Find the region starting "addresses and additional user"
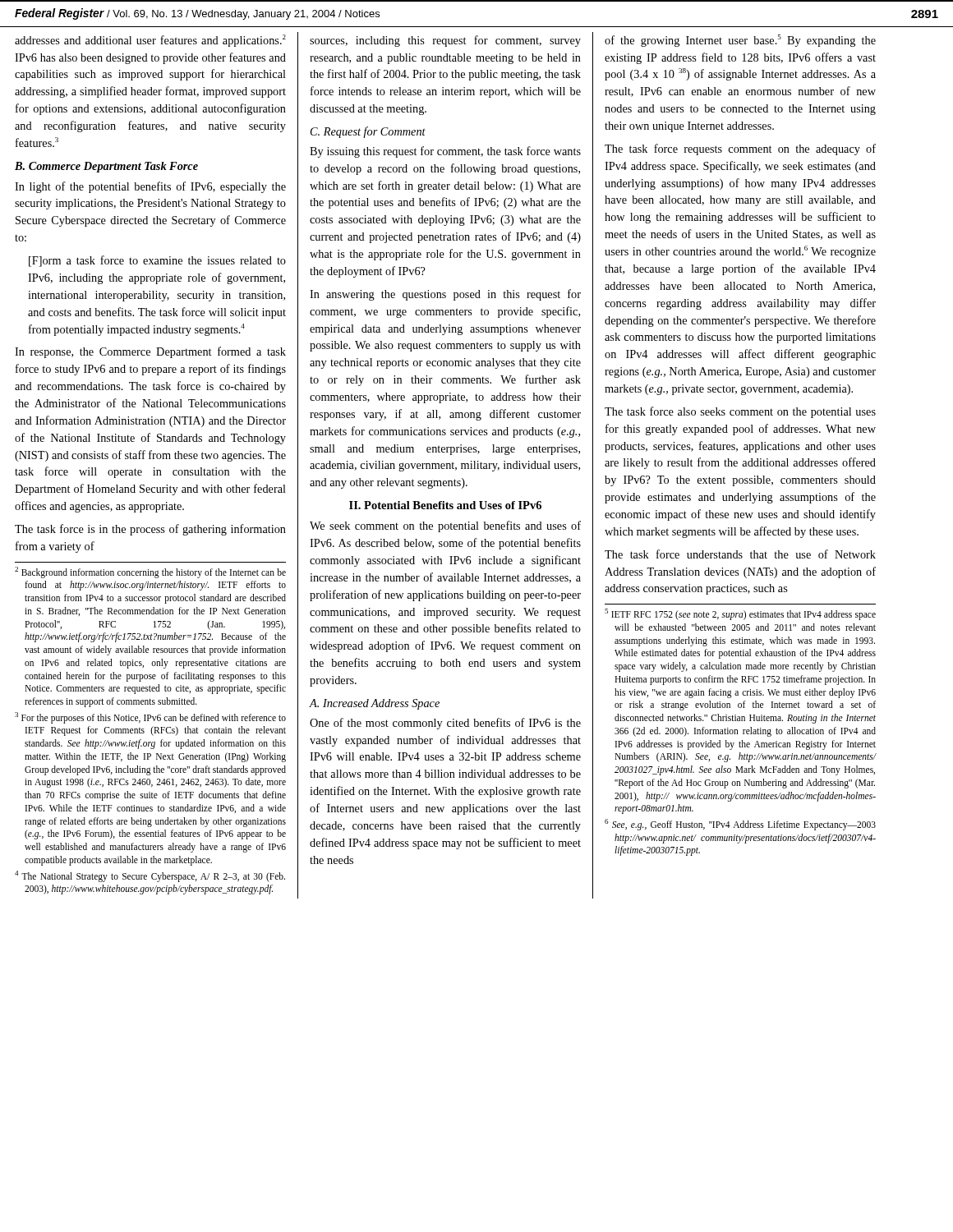Viewport: 953px width, 1232px height. click(150, 92)
